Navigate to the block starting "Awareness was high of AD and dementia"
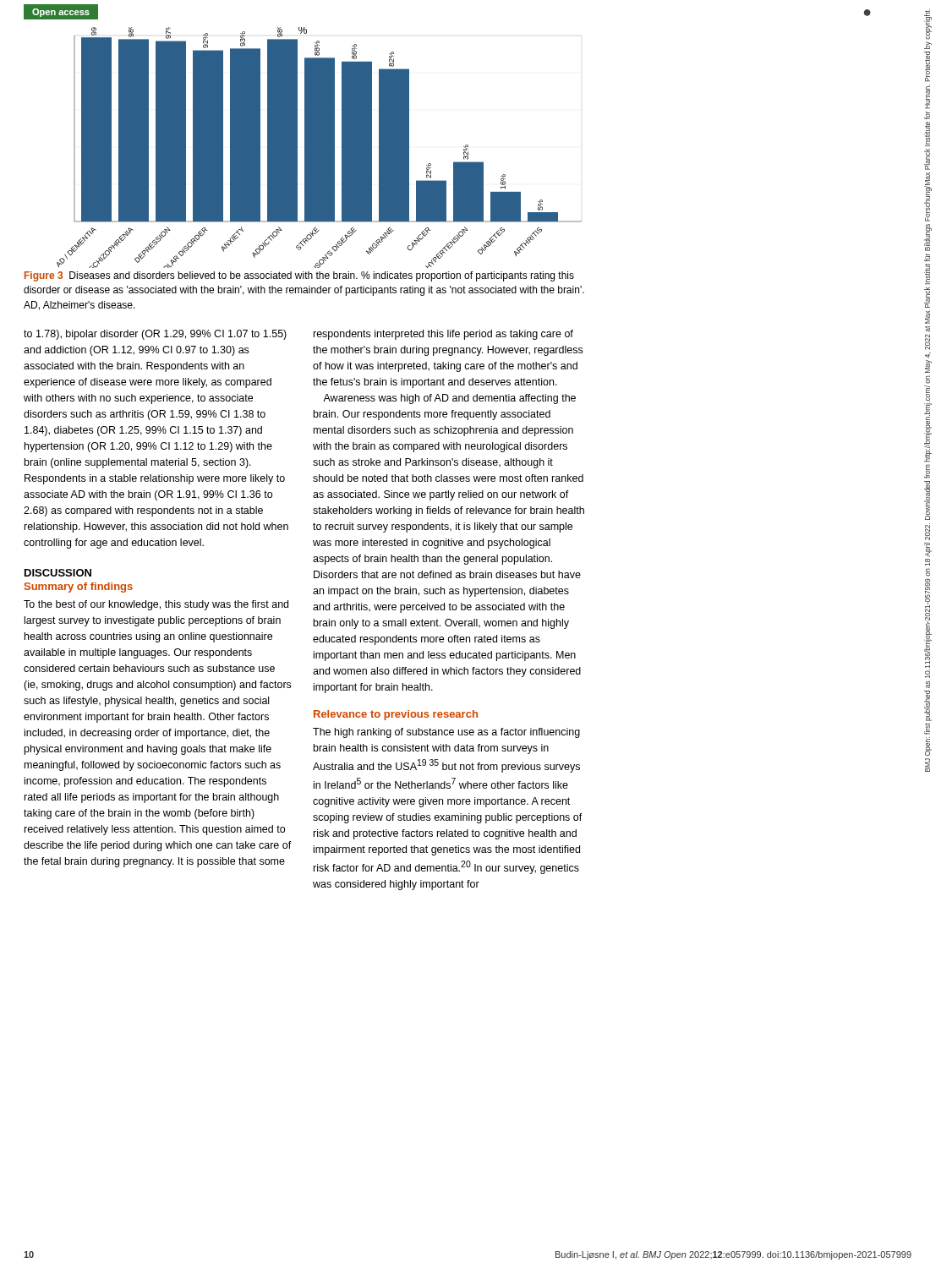Image resolution: width=952 pixels, height=1268 pixels. (449, 543)
